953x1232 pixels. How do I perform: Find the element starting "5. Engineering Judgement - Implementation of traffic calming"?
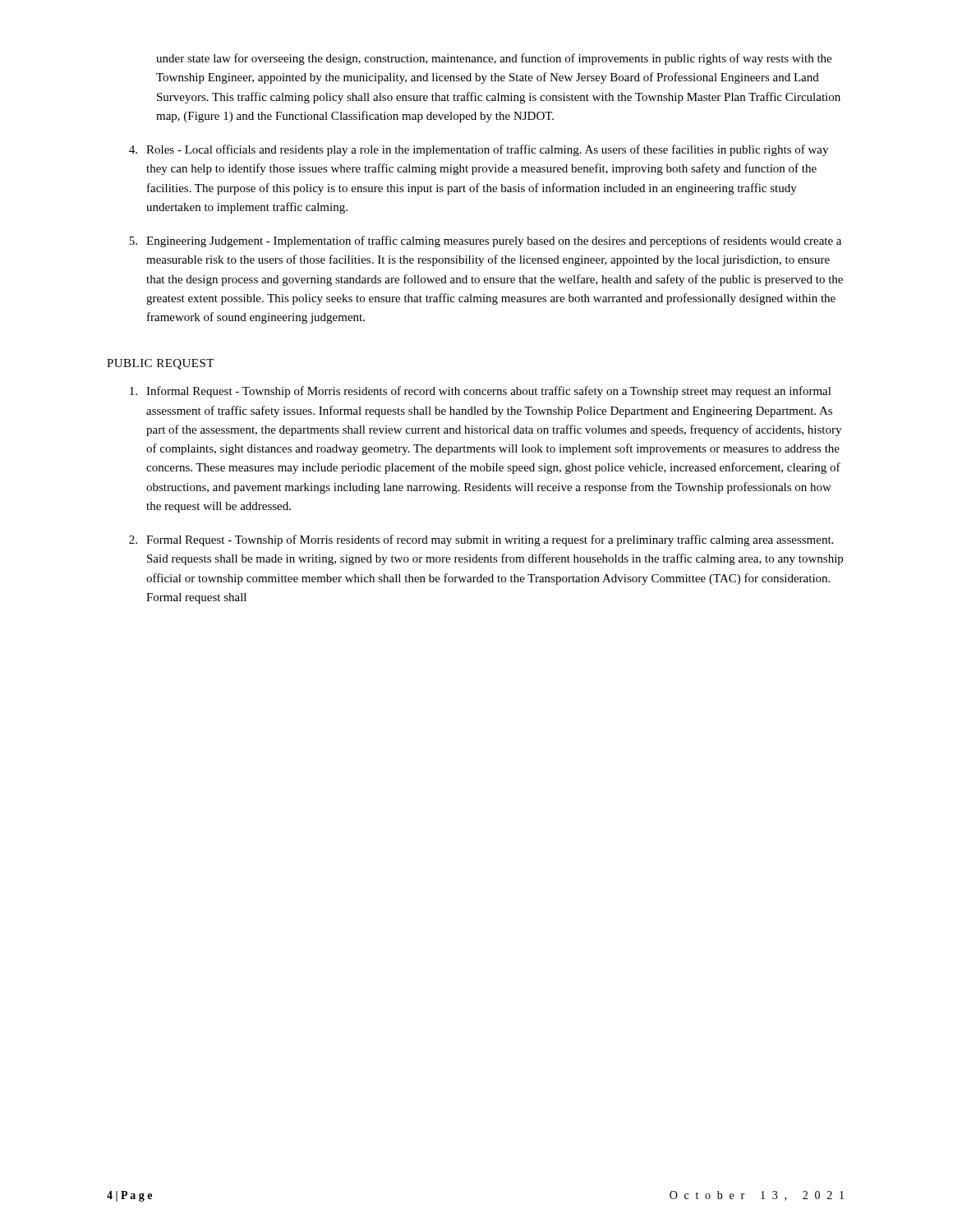pos(476,279)
